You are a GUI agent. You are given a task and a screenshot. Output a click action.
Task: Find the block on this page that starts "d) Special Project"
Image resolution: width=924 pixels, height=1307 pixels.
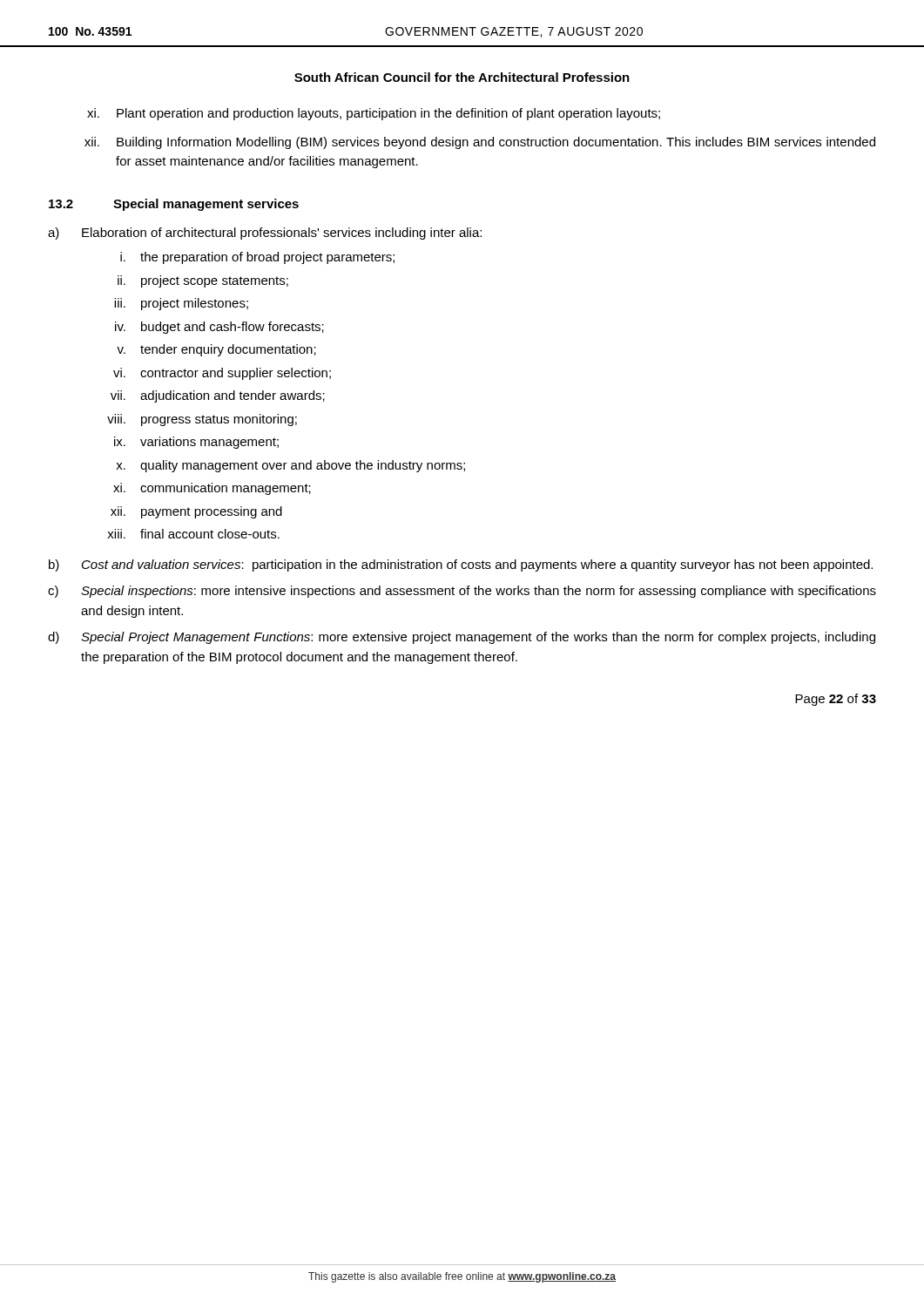[462, 647]
